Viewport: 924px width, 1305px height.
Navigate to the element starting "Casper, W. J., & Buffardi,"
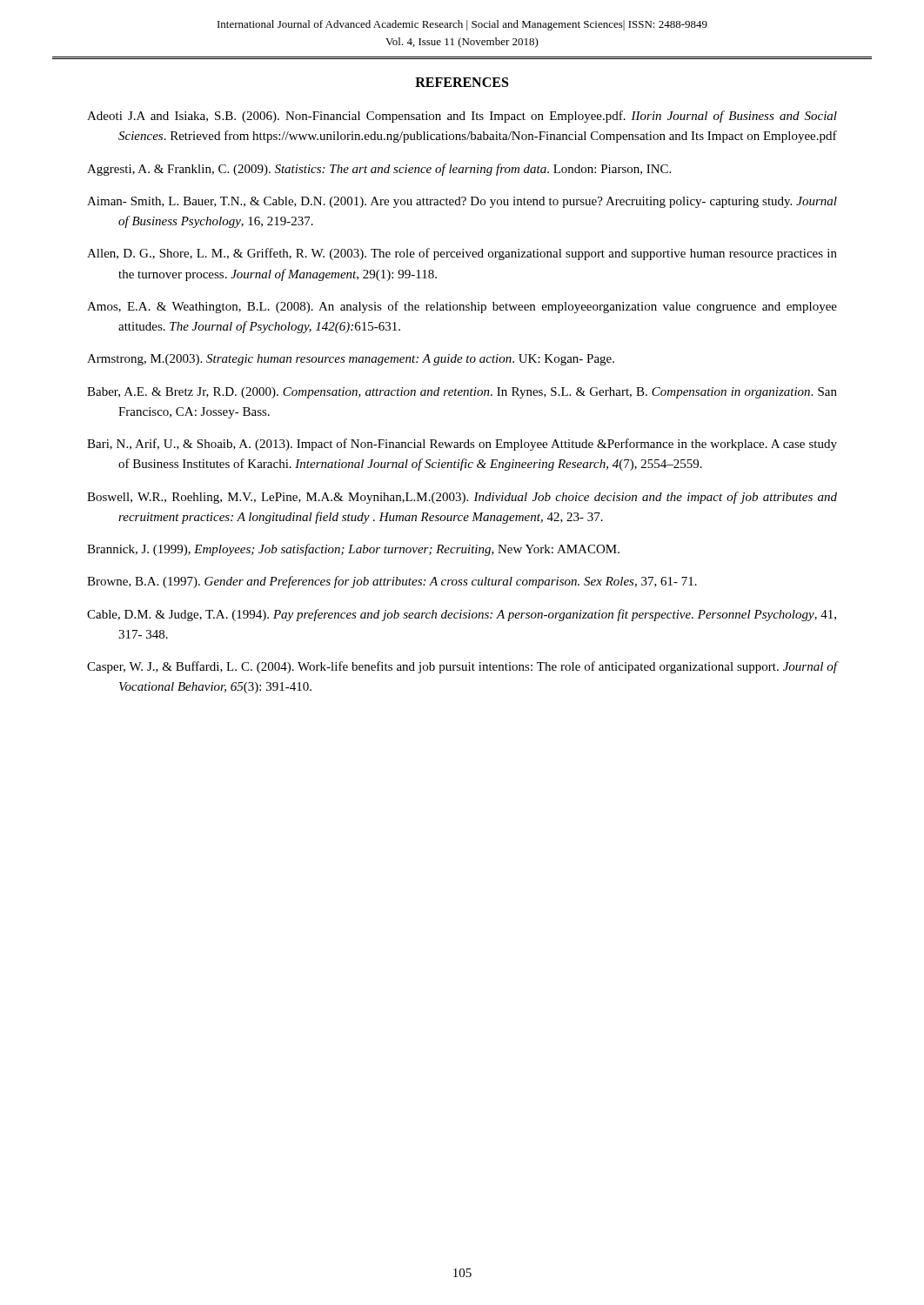462,677
